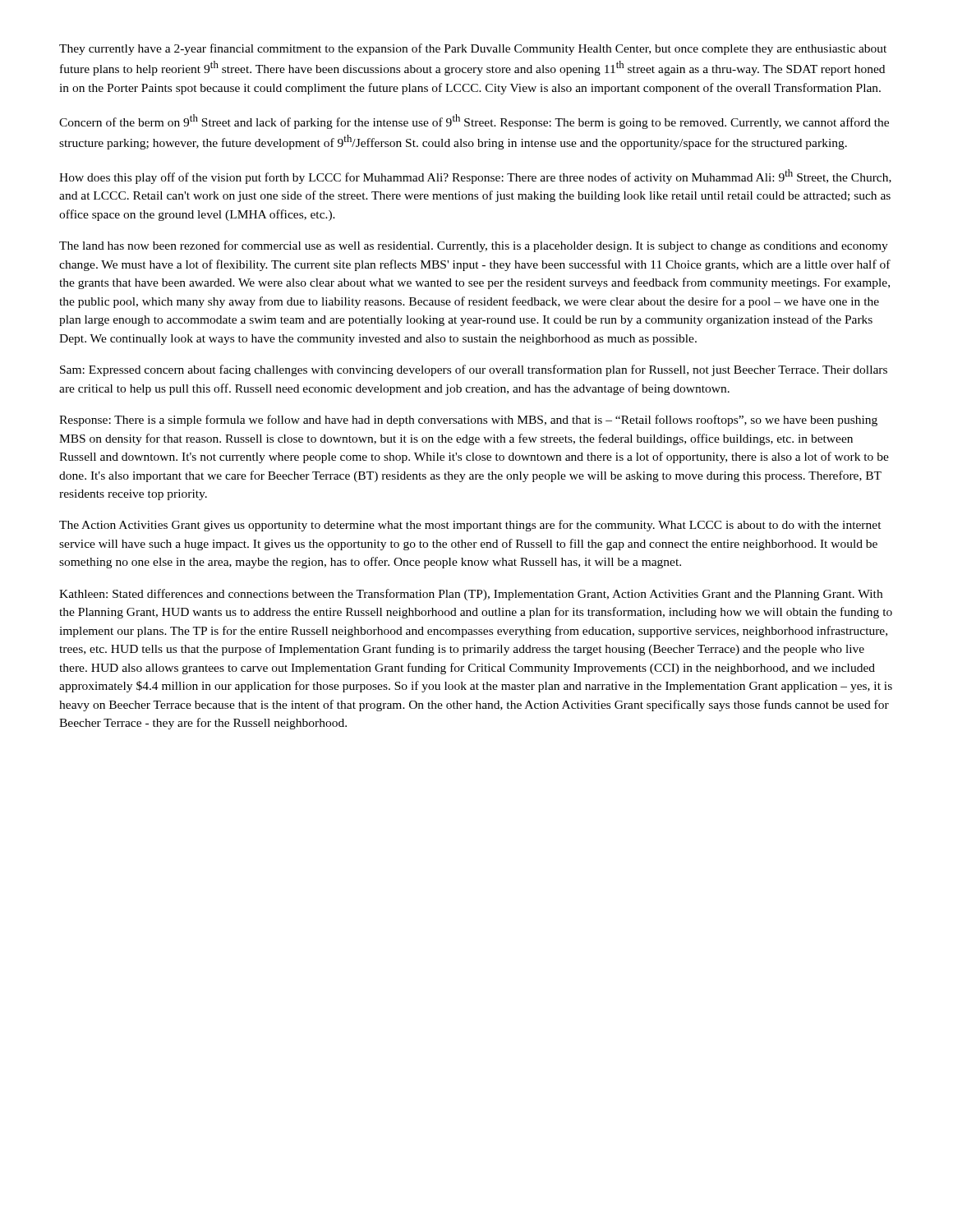Locate the passage starting "Kathleen: Stated differences and connections between the"
953x1232 pixels.
pyautogui.click(x=476, y=658)
